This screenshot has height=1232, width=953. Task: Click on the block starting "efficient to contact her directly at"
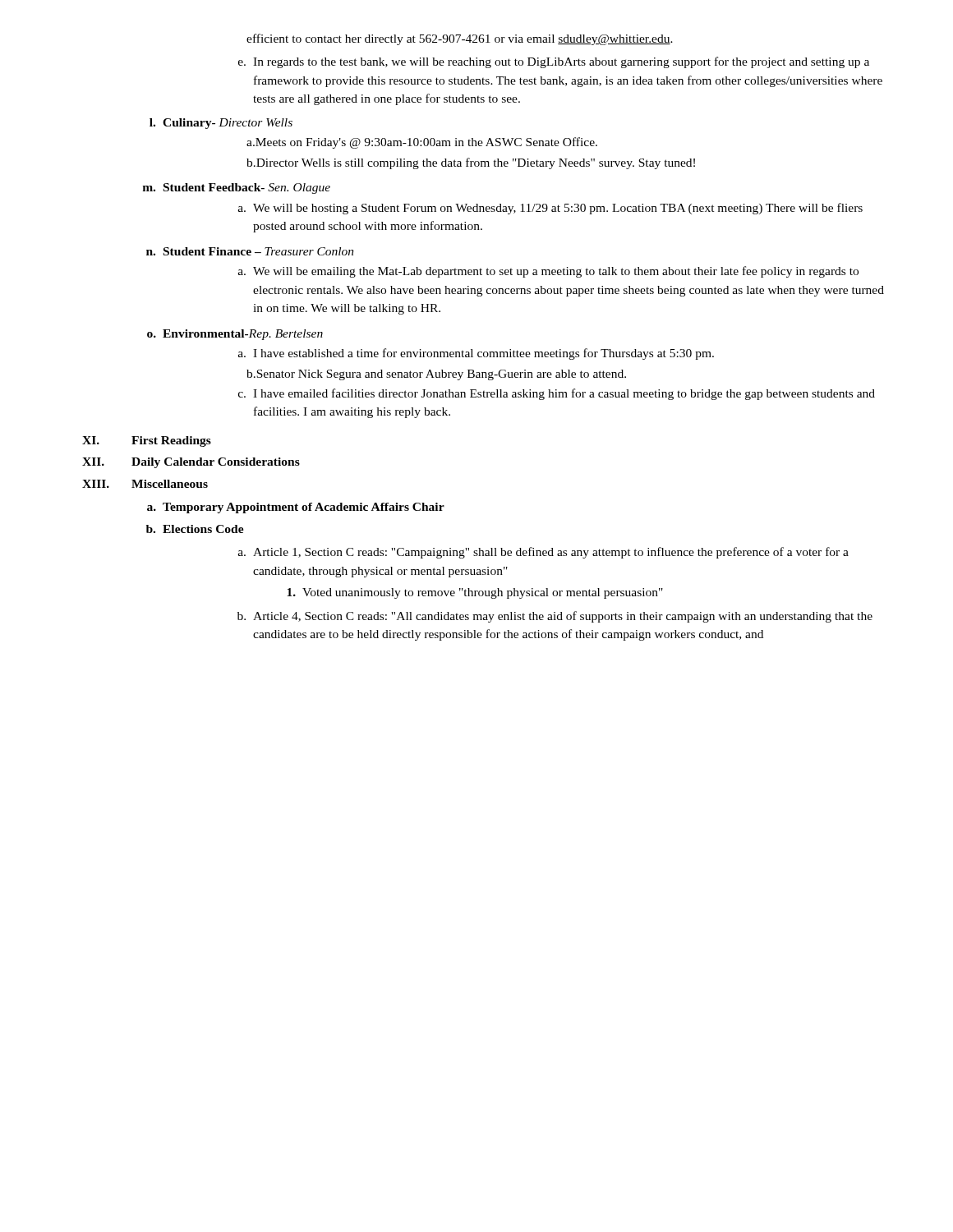pyautogui.click(x=460, y=38)
